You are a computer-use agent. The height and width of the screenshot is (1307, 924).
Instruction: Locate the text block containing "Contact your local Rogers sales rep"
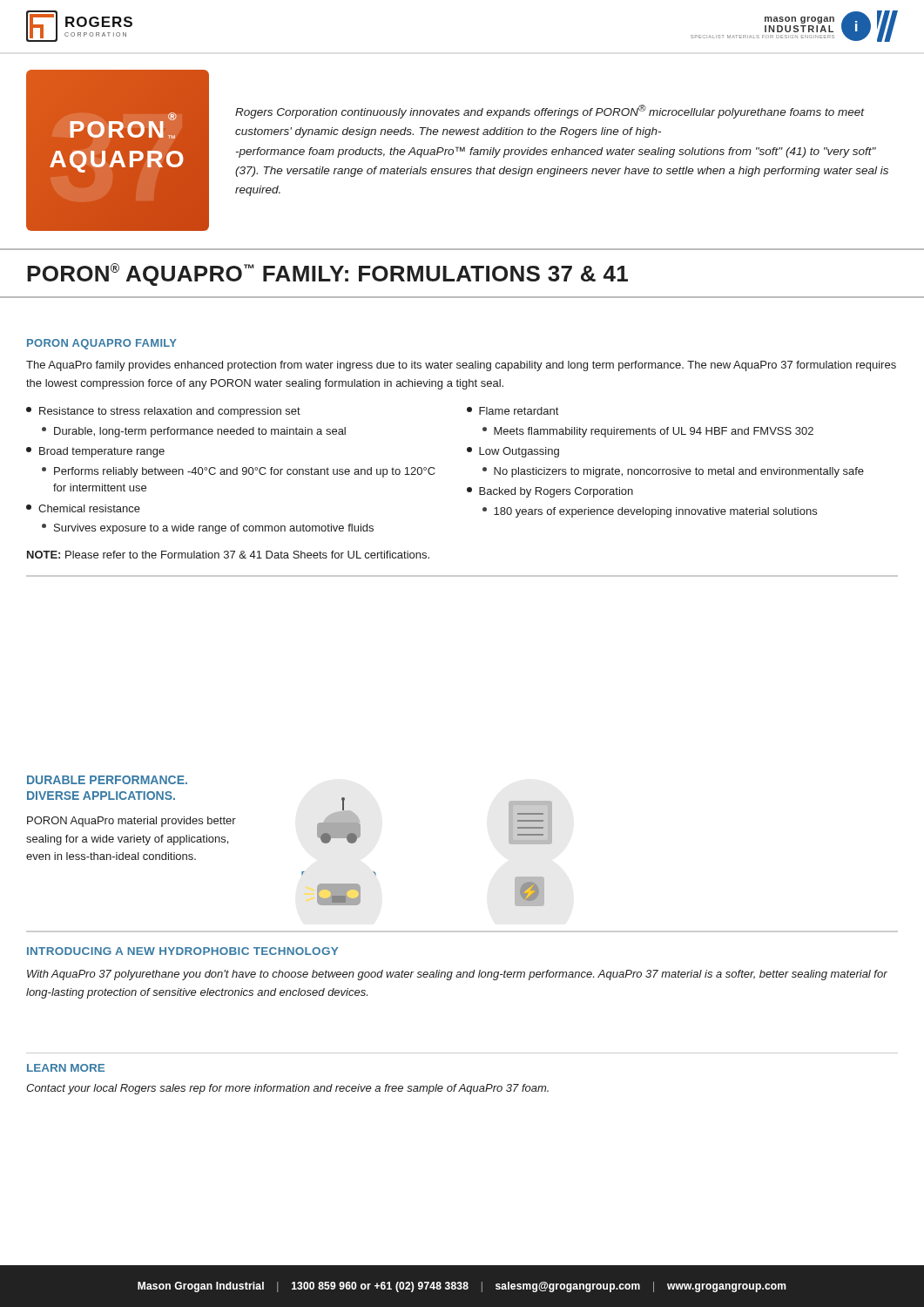pyautogui.click(x=288, y=1088)
